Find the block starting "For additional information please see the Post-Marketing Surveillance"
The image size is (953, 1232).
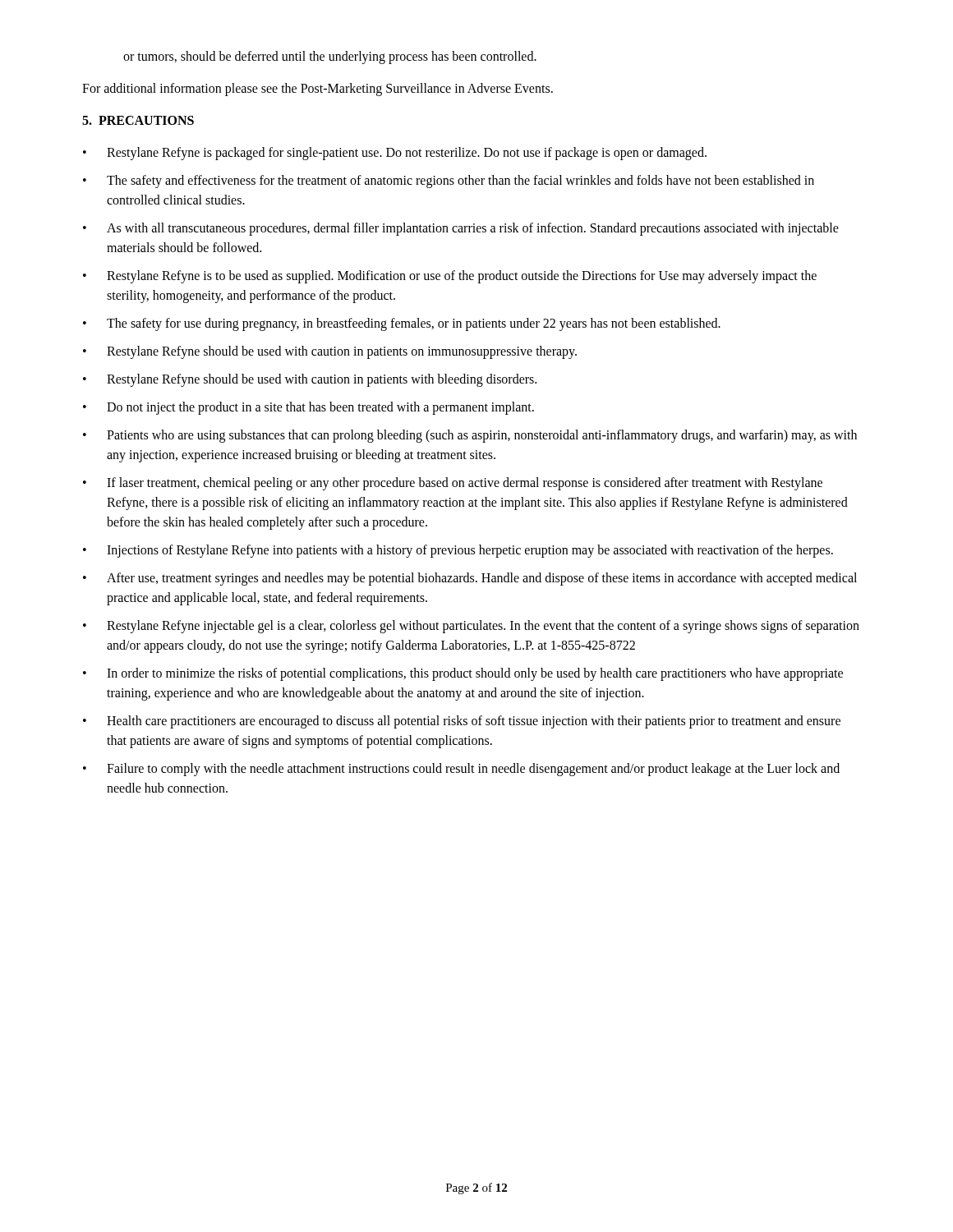[x=318, y=88]
